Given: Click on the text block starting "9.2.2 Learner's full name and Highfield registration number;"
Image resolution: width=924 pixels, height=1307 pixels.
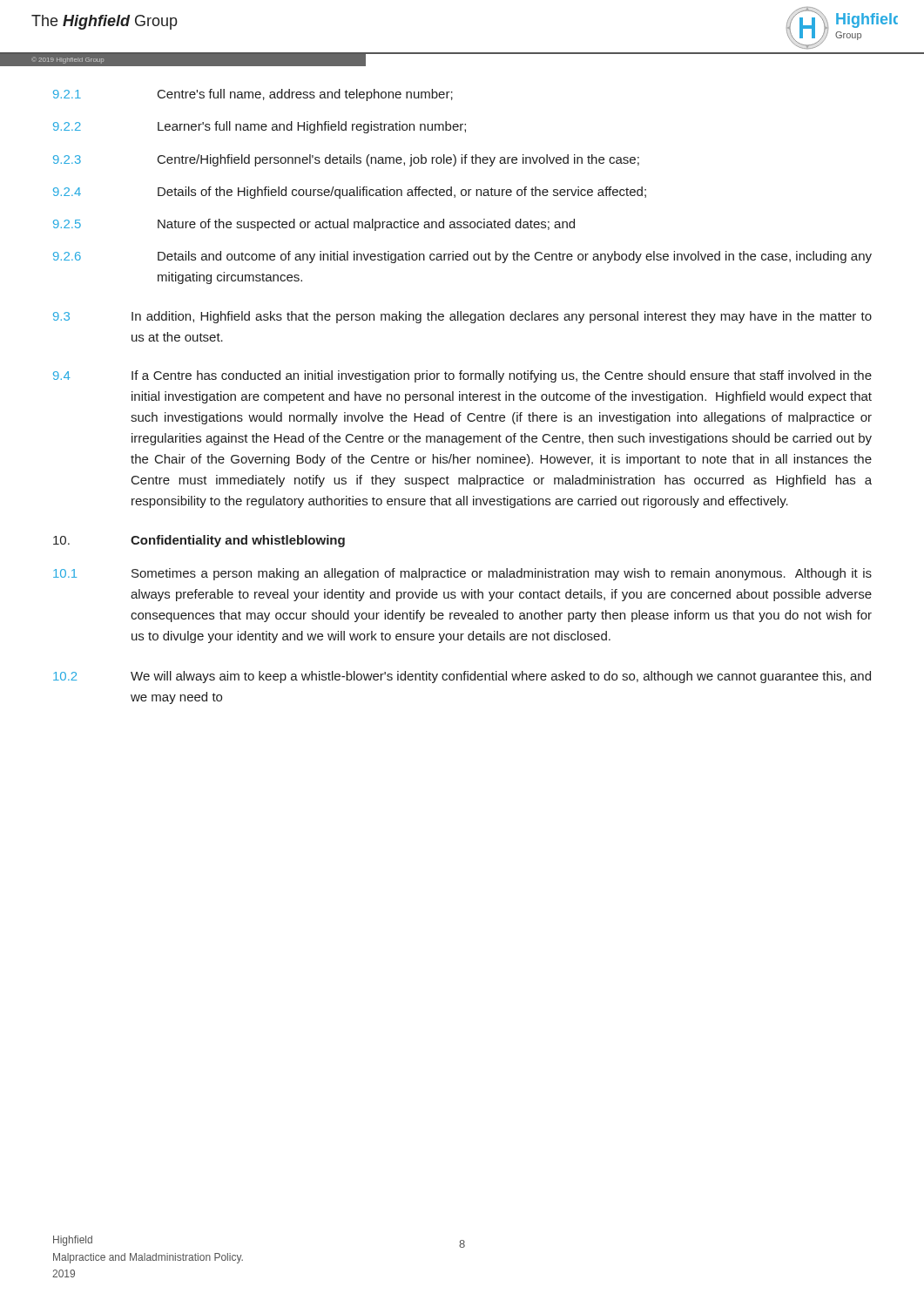Looking at the screenshot, I should [462, 126].
